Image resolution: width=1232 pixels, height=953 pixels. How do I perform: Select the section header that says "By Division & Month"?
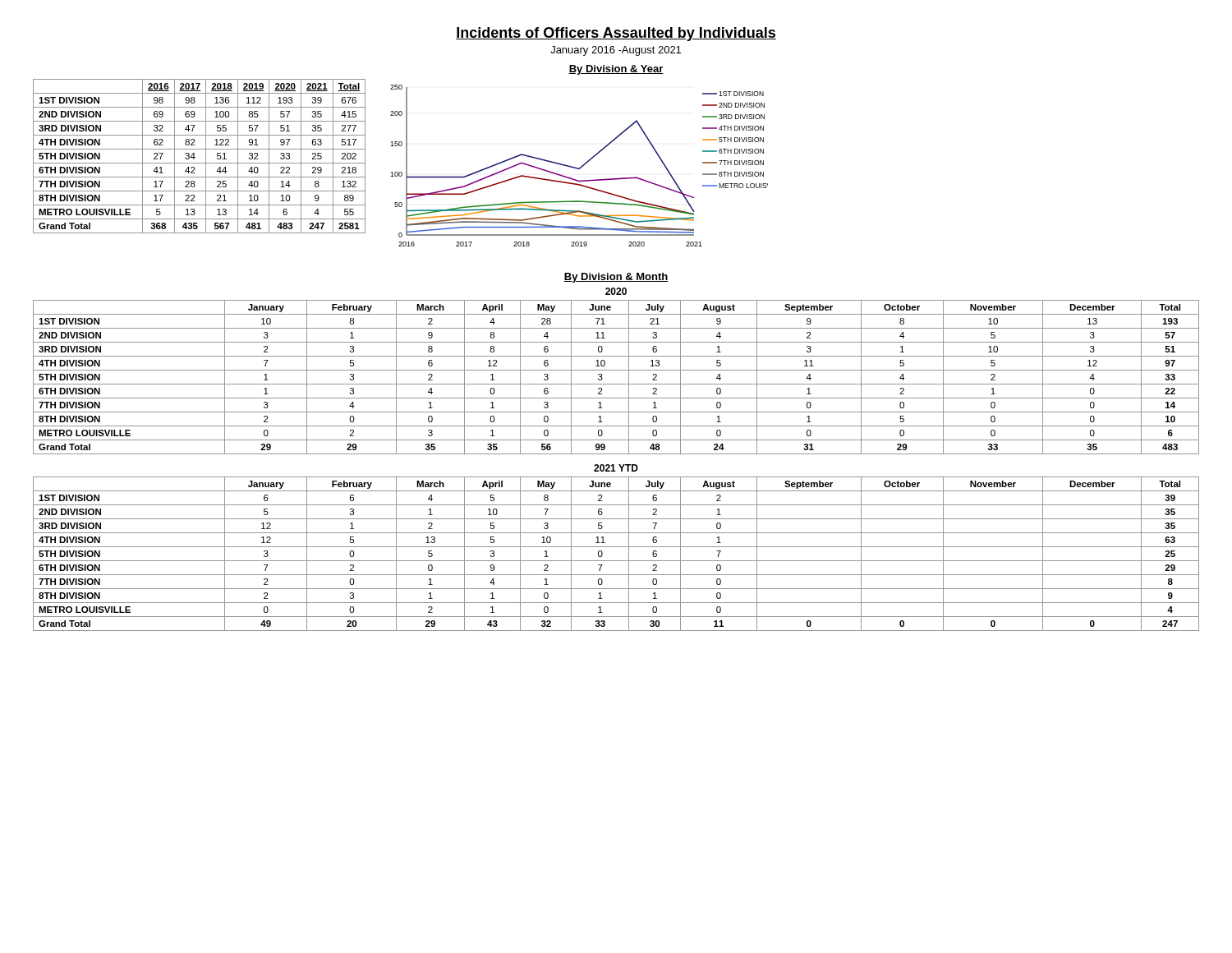click(x=616, y=276)
